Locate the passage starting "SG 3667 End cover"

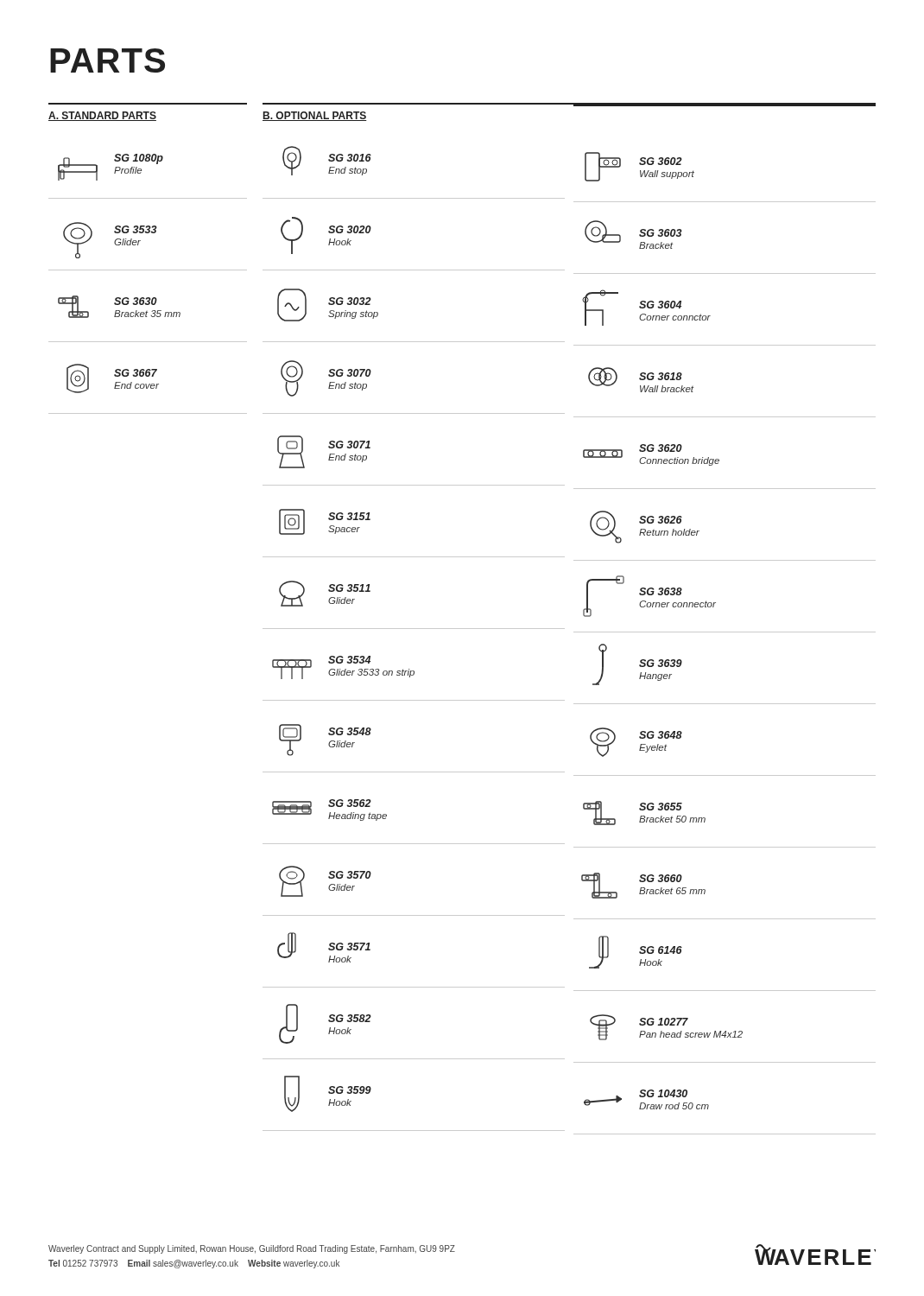pyautogui.click(x=148, y=378)
